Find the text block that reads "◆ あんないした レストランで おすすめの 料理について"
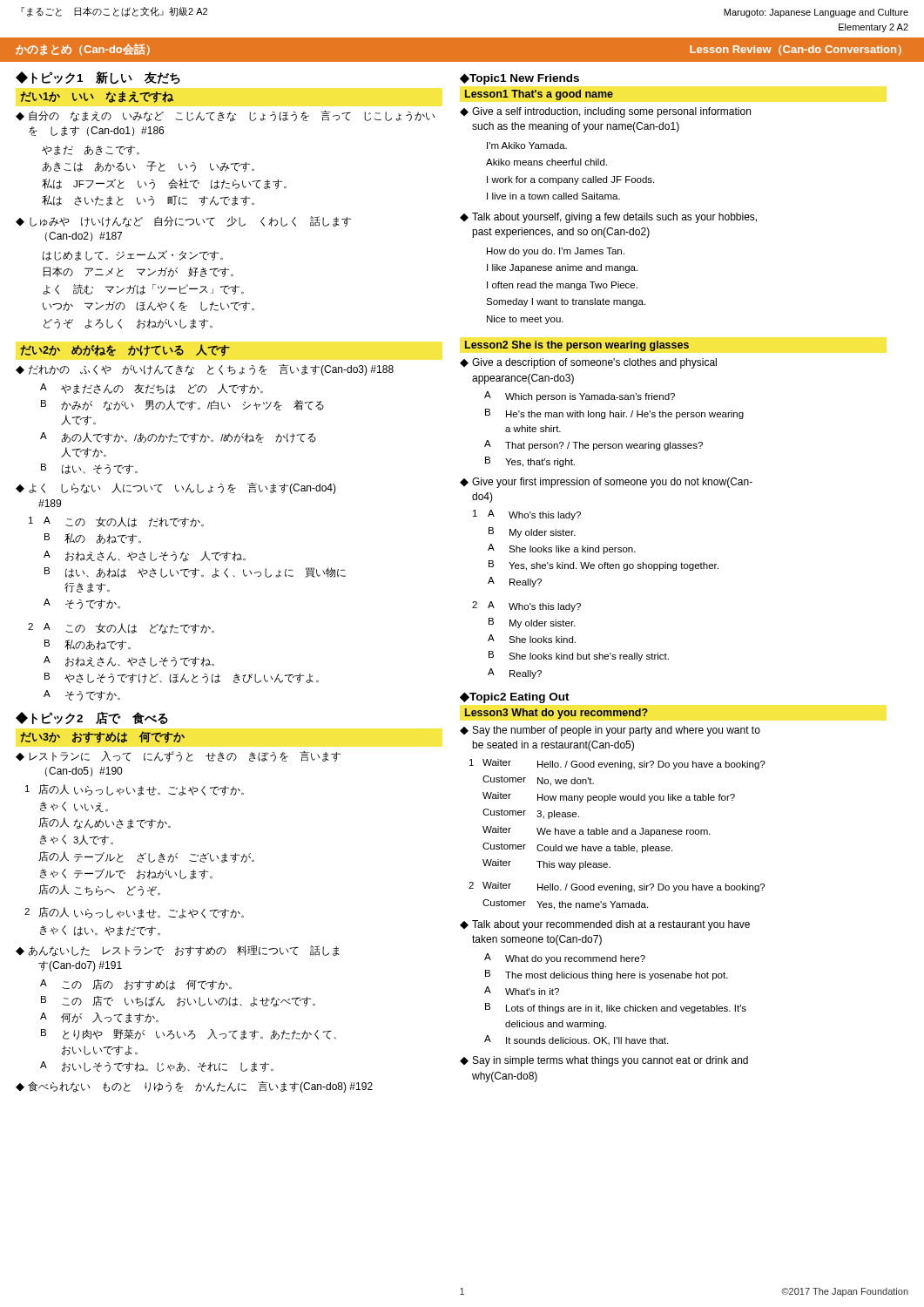The width and height of the screenshot is (924, 1307). pyautogui.click(x=179, y=959)
